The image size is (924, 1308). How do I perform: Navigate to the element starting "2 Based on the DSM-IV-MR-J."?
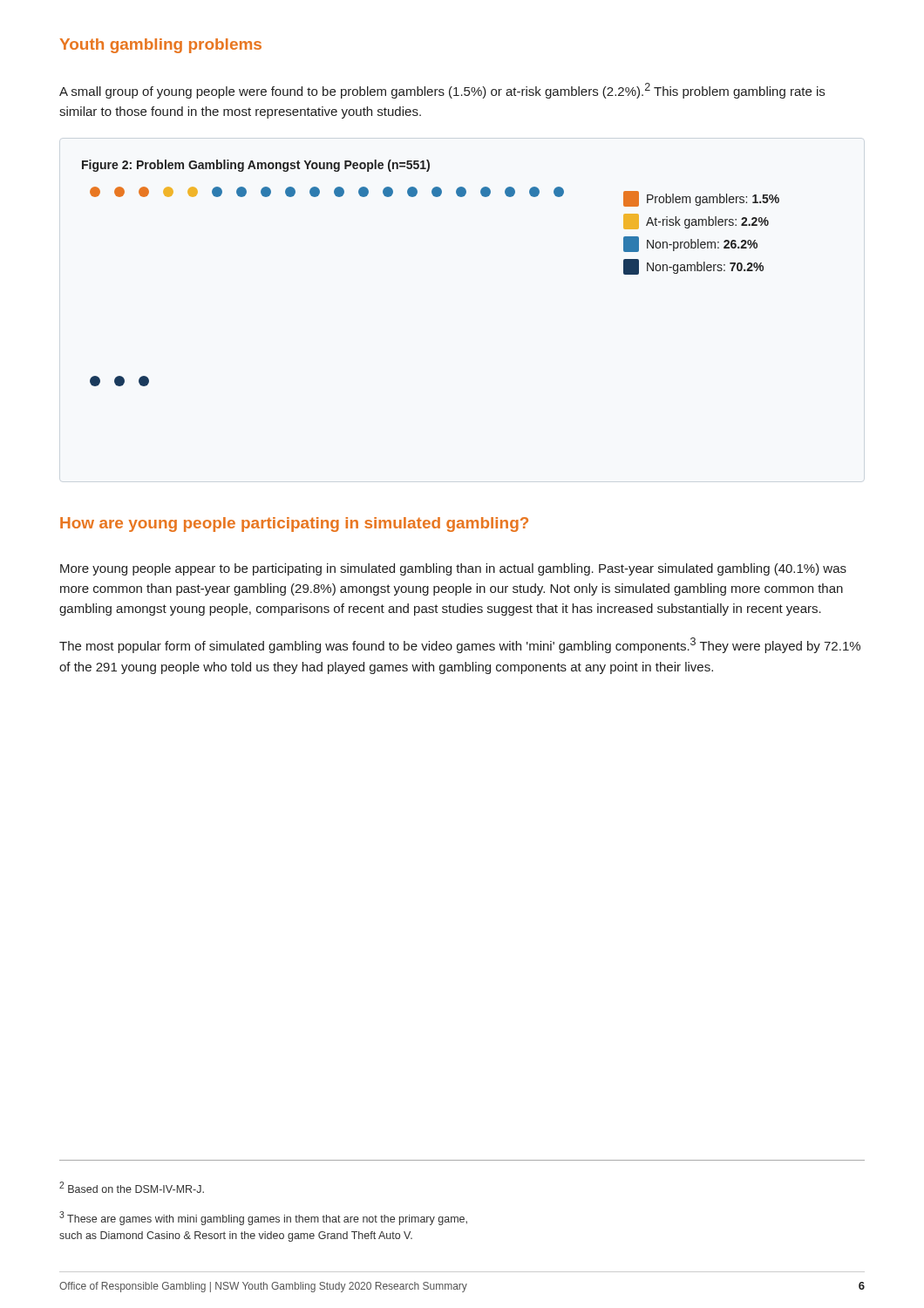[x=132, y=1187]
